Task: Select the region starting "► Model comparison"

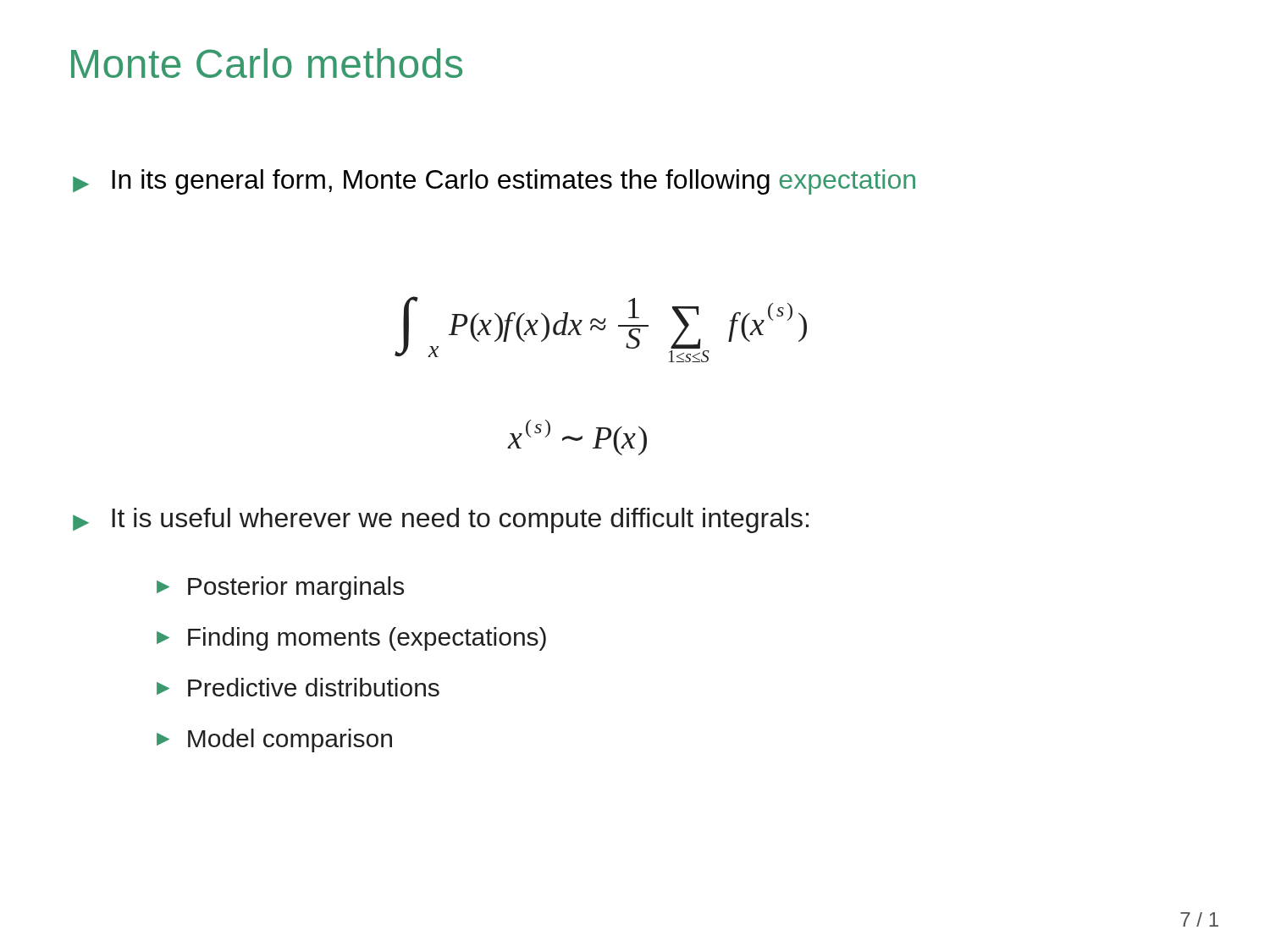Action: point(273,738)
